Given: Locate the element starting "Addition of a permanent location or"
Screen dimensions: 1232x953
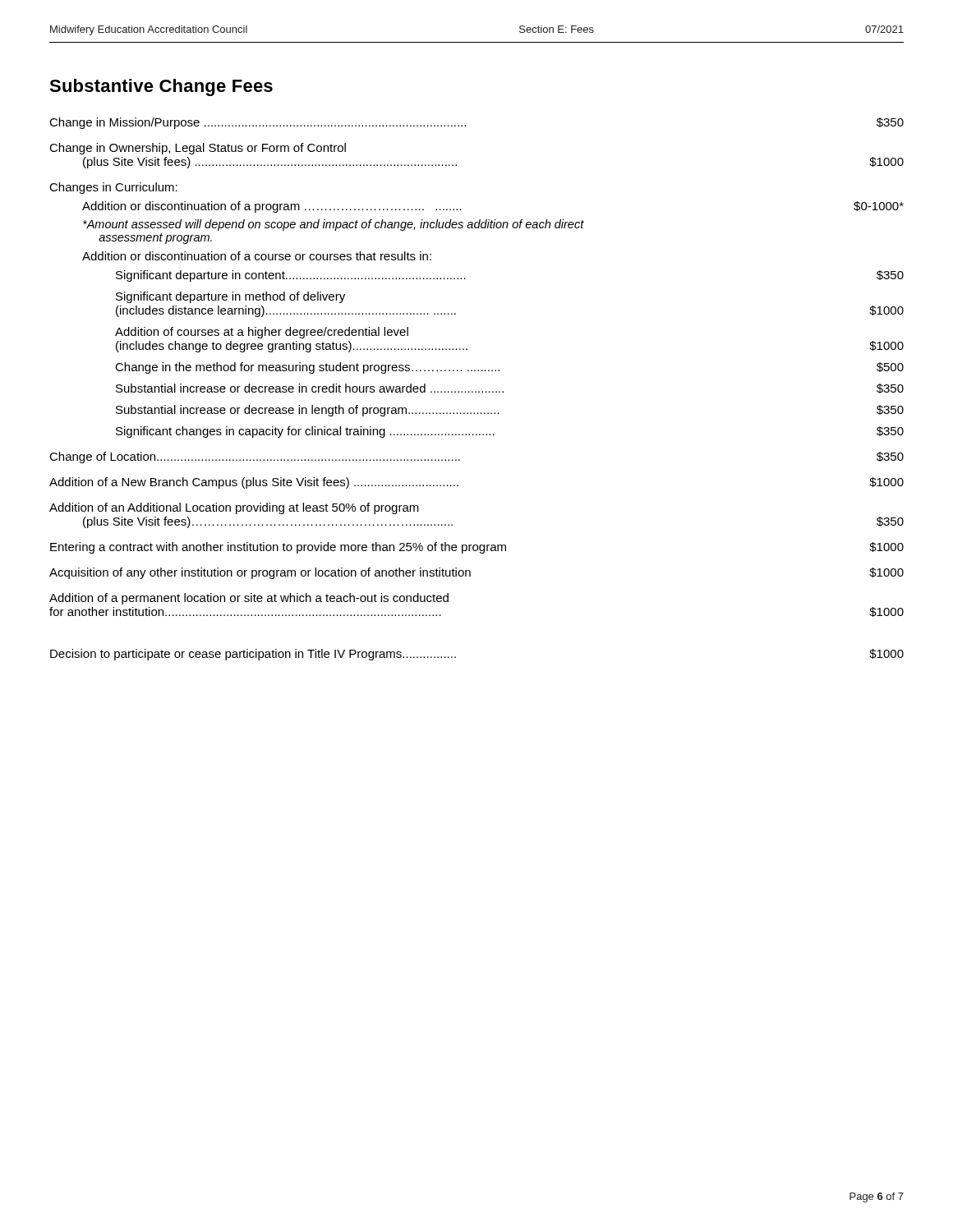Looking at the screenshot, I should coord(249,599).
